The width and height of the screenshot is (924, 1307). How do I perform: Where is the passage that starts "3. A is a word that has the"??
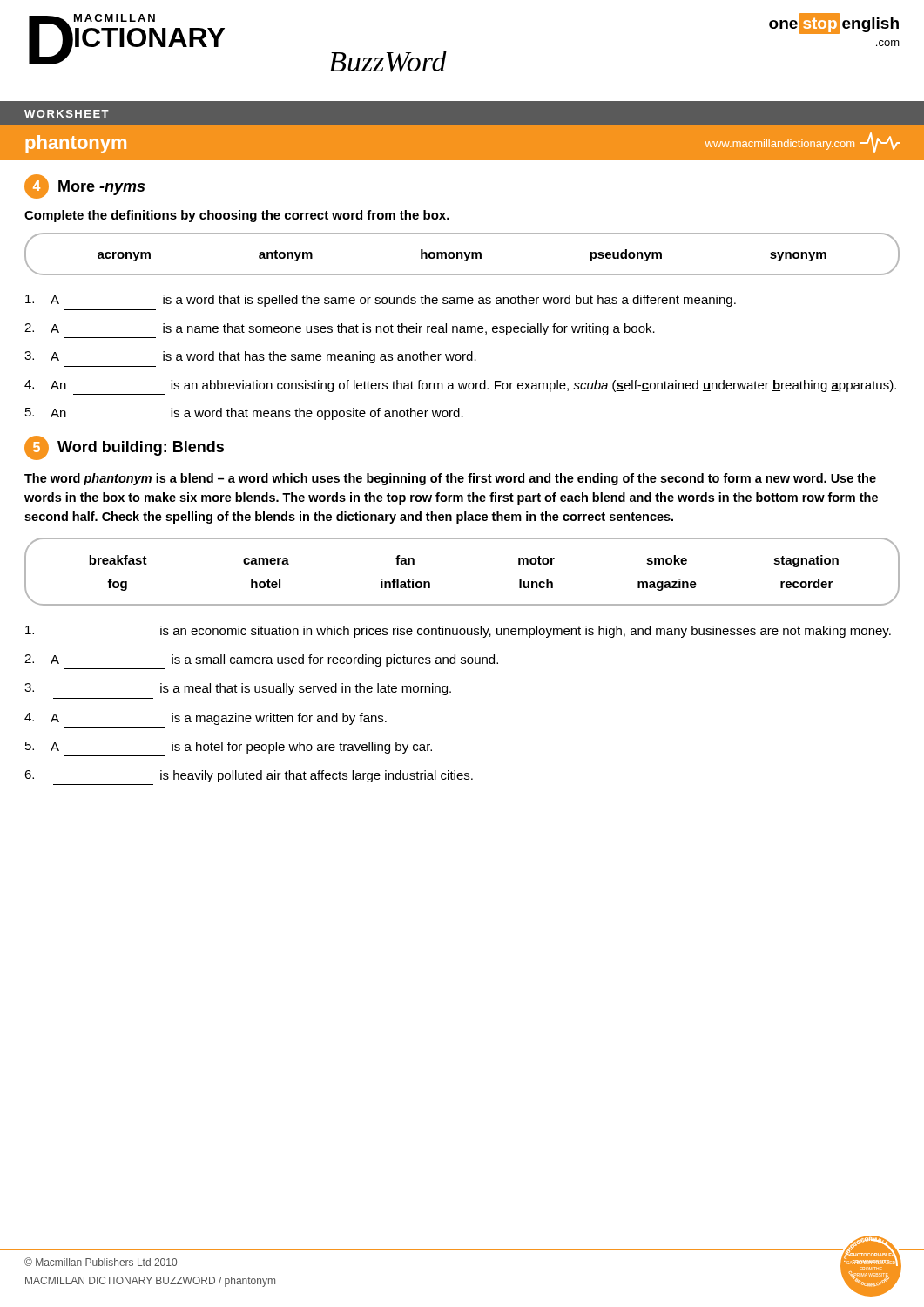[x=251, y=356]
